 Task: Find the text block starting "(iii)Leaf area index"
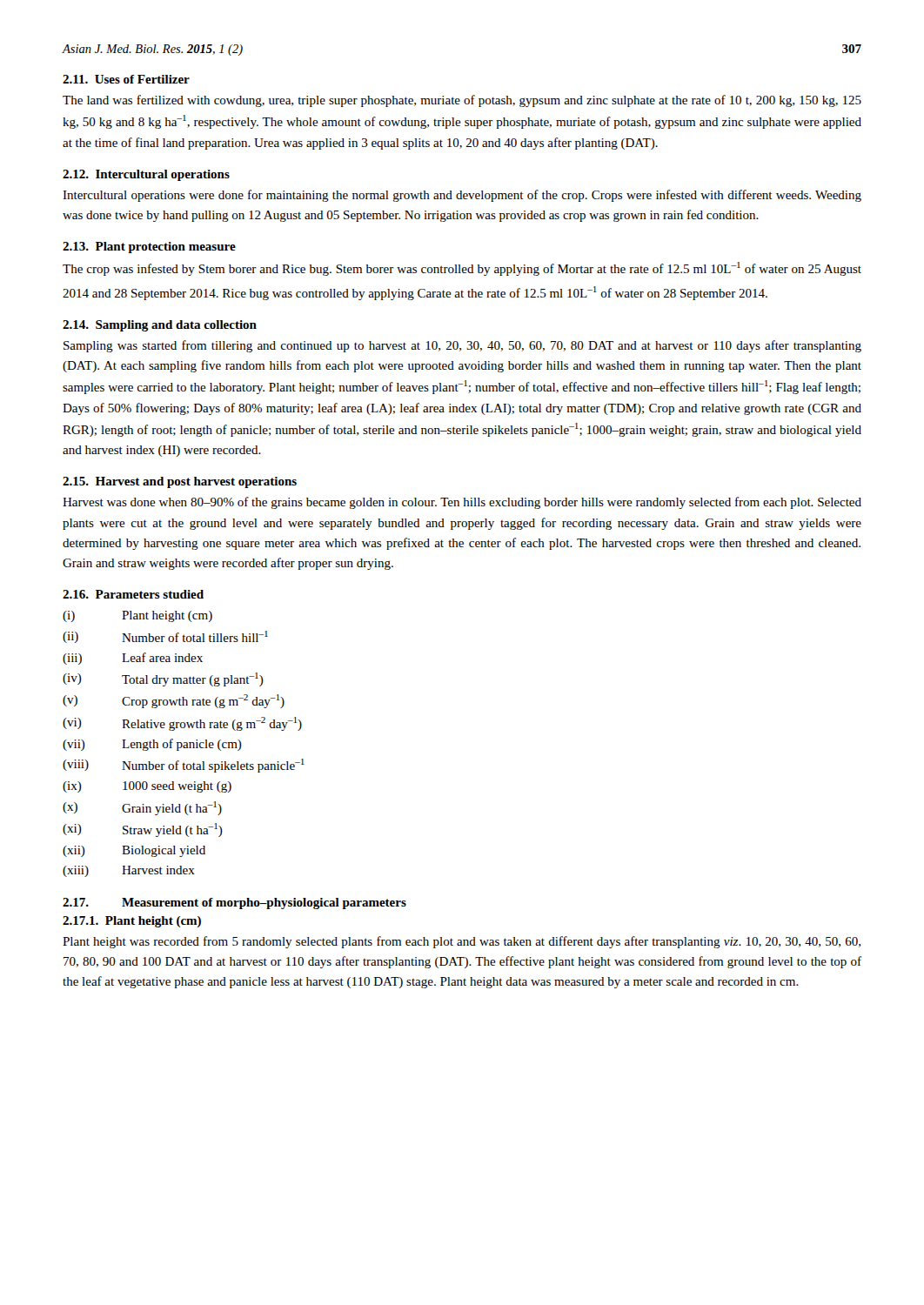133,659
